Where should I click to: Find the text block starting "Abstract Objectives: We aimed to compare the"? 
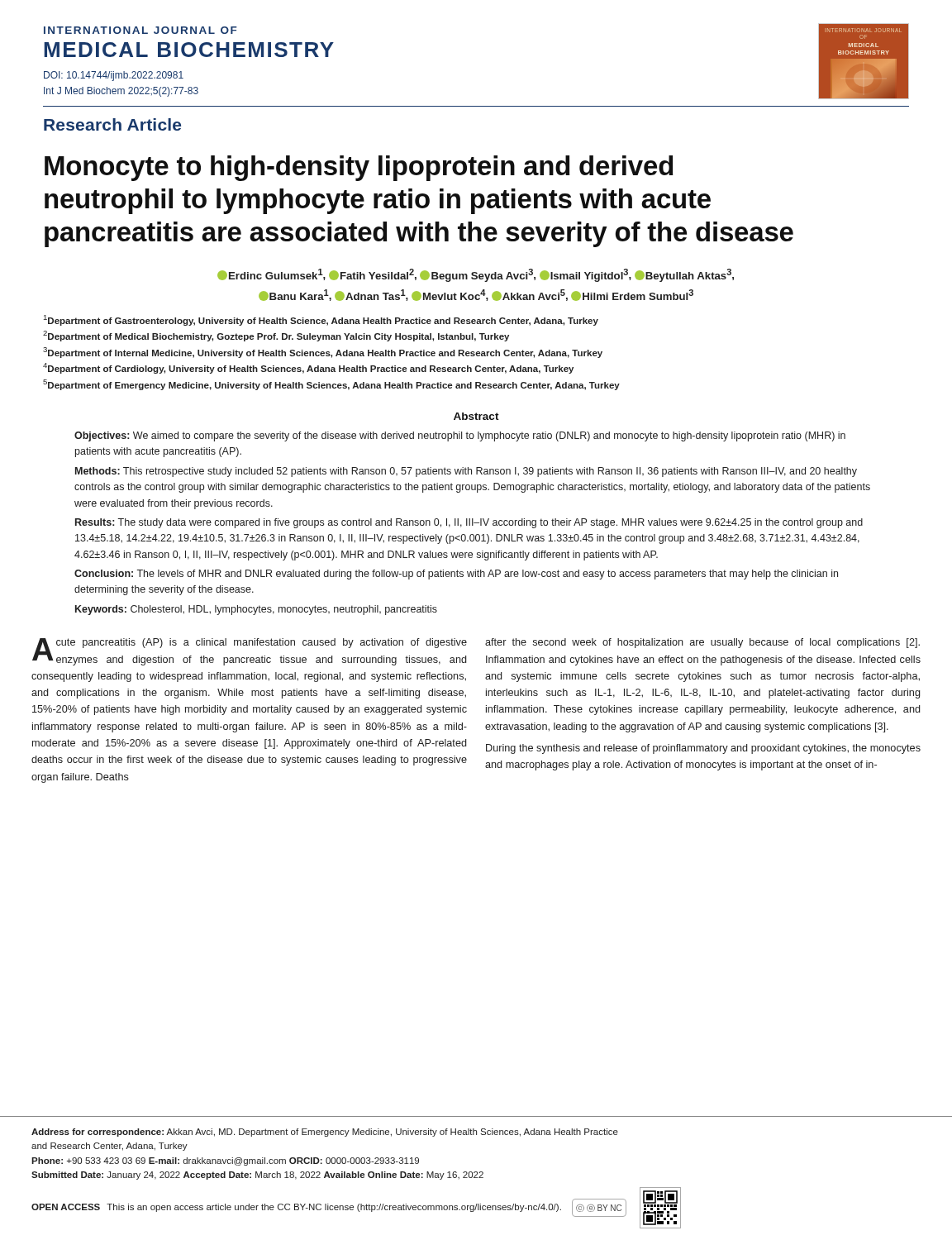click(476, 514)
